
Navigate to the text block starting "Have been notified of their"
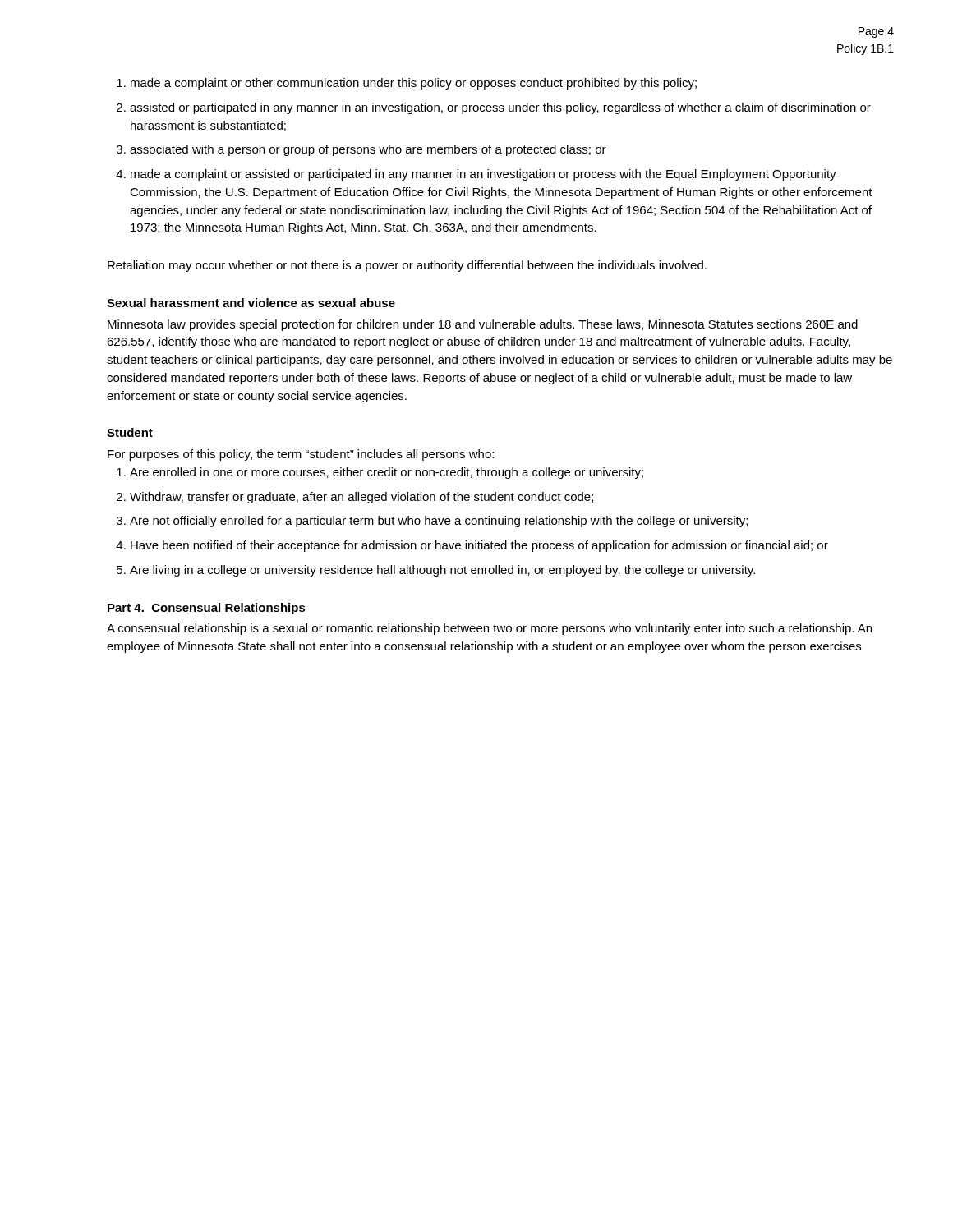(512, 545)
